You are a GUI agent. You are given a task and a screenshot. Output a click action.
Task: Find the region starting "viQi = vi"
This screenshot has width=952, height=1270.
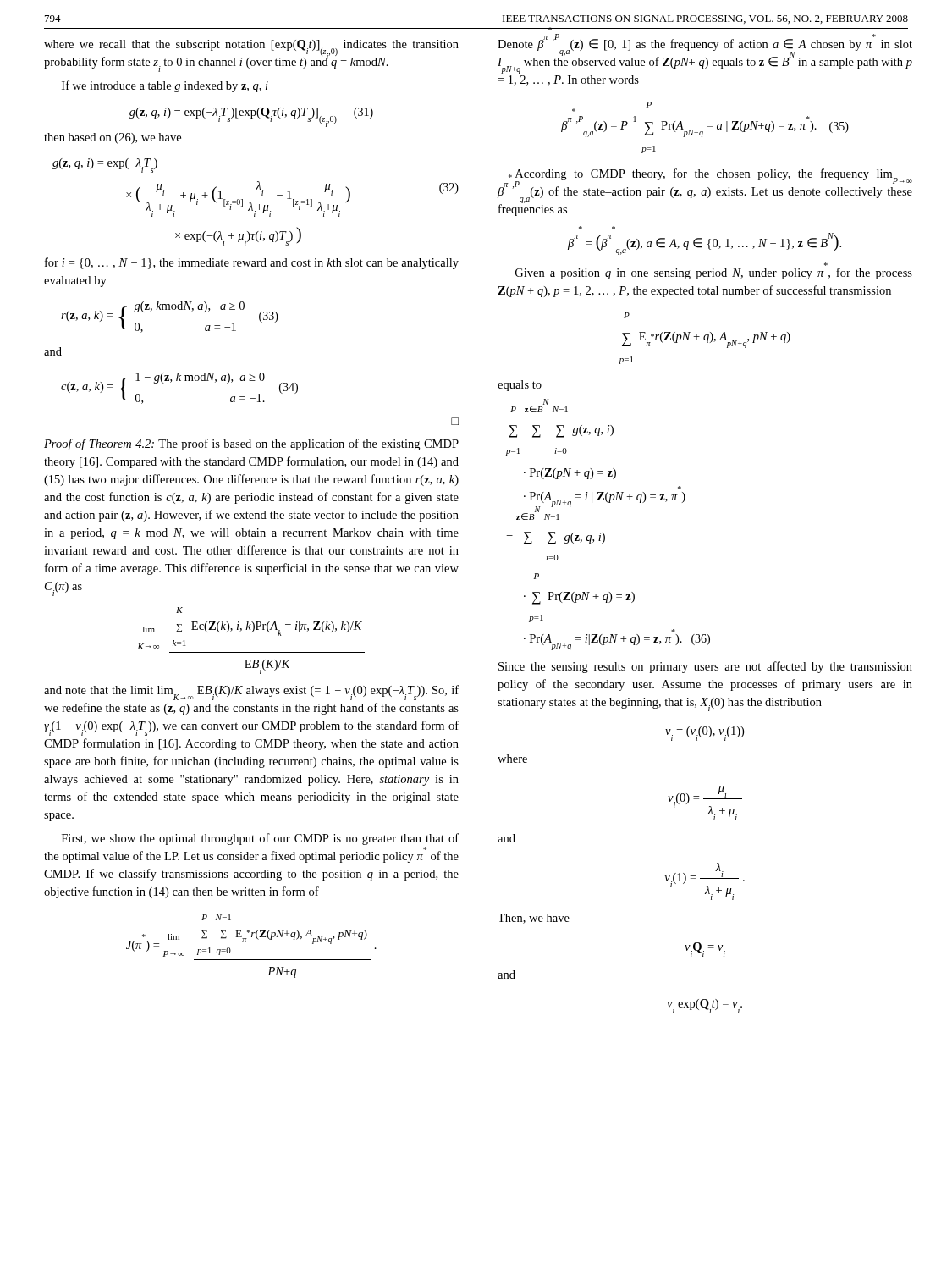point(705,949)
